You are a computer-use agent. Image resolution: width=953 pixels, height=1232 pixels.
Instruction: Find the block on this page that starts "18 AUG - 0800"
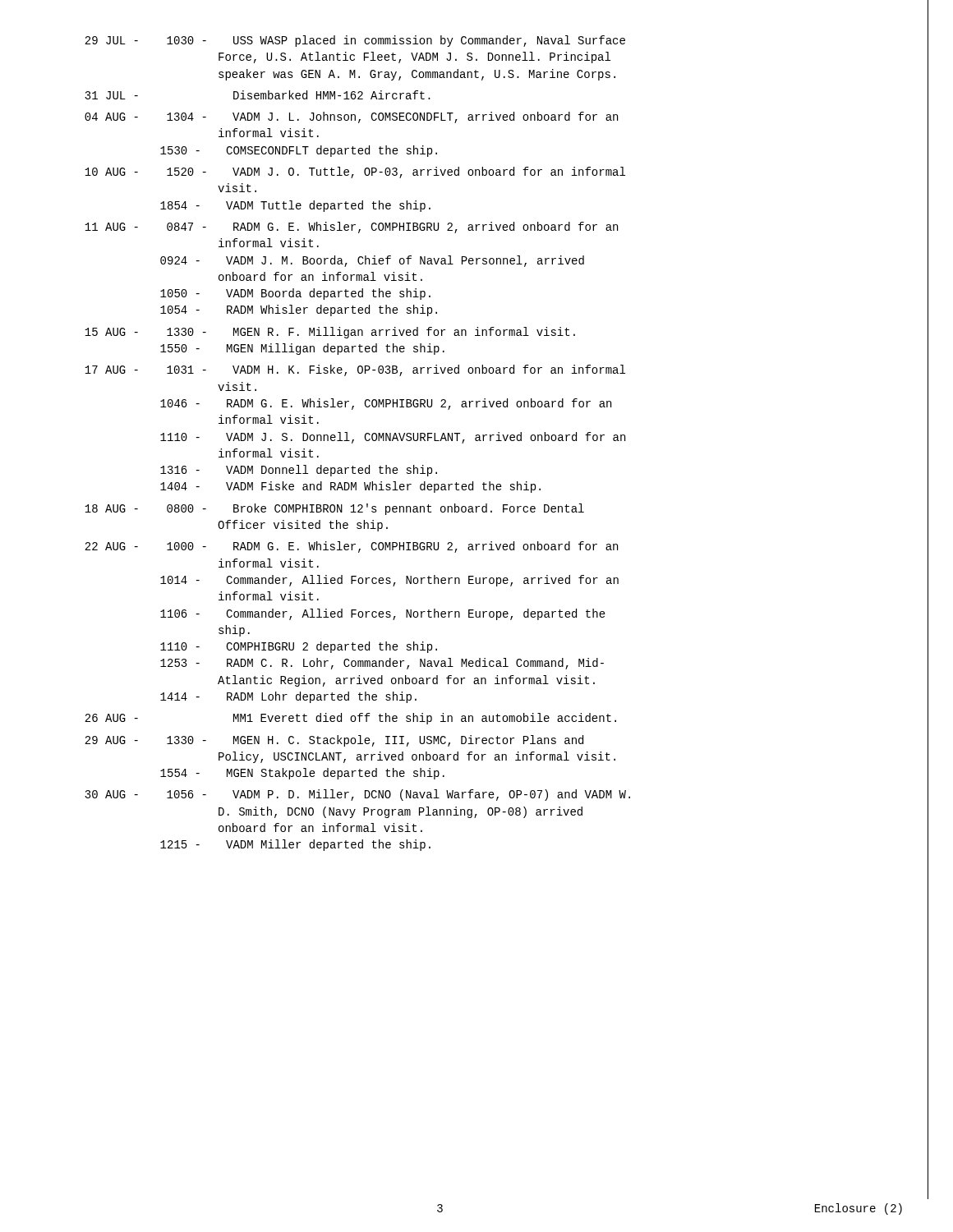point(485,517)
